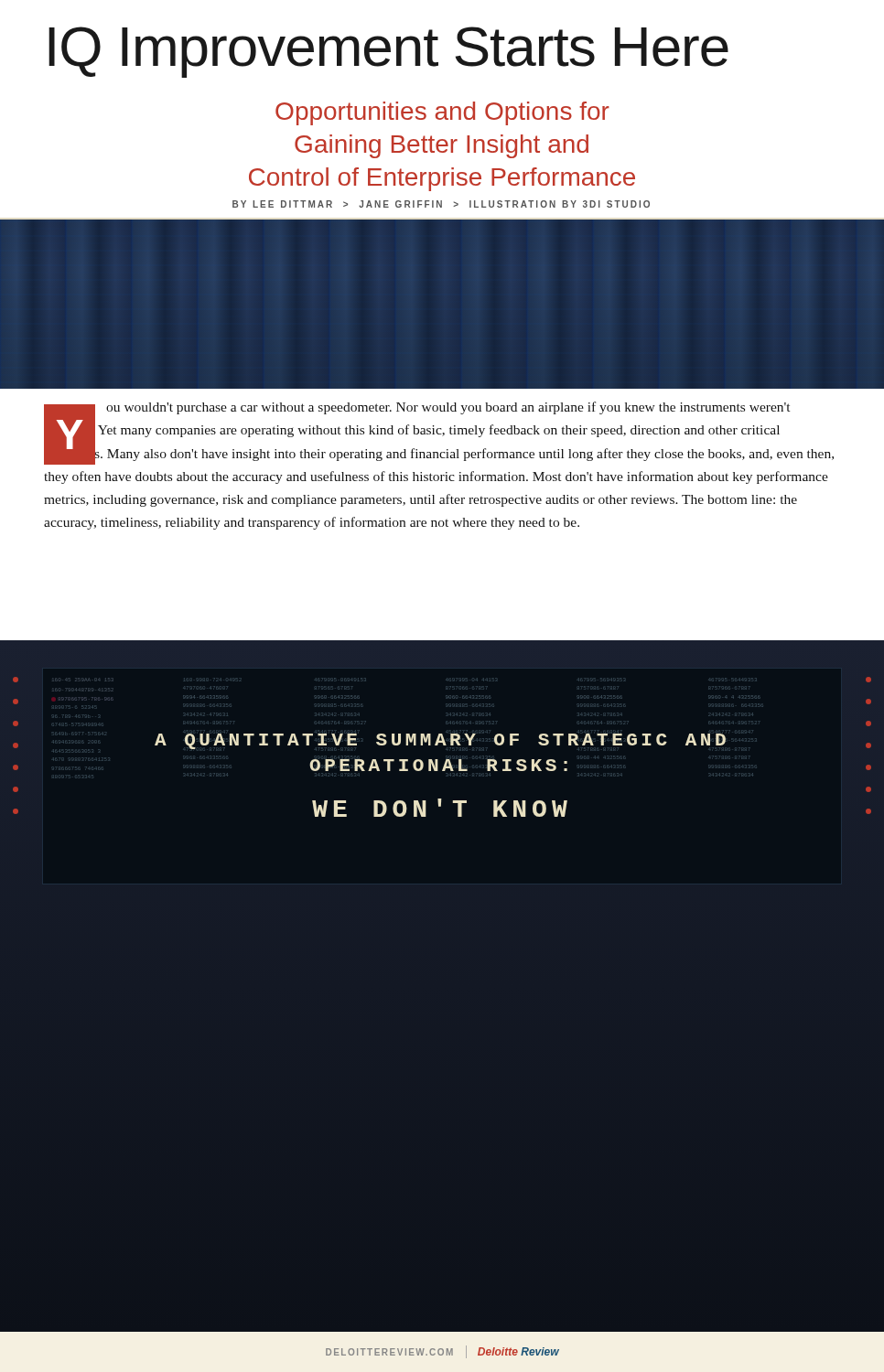
Task: Click on the text containing "WE DON'T KNOW"
Action: (442, 810)
